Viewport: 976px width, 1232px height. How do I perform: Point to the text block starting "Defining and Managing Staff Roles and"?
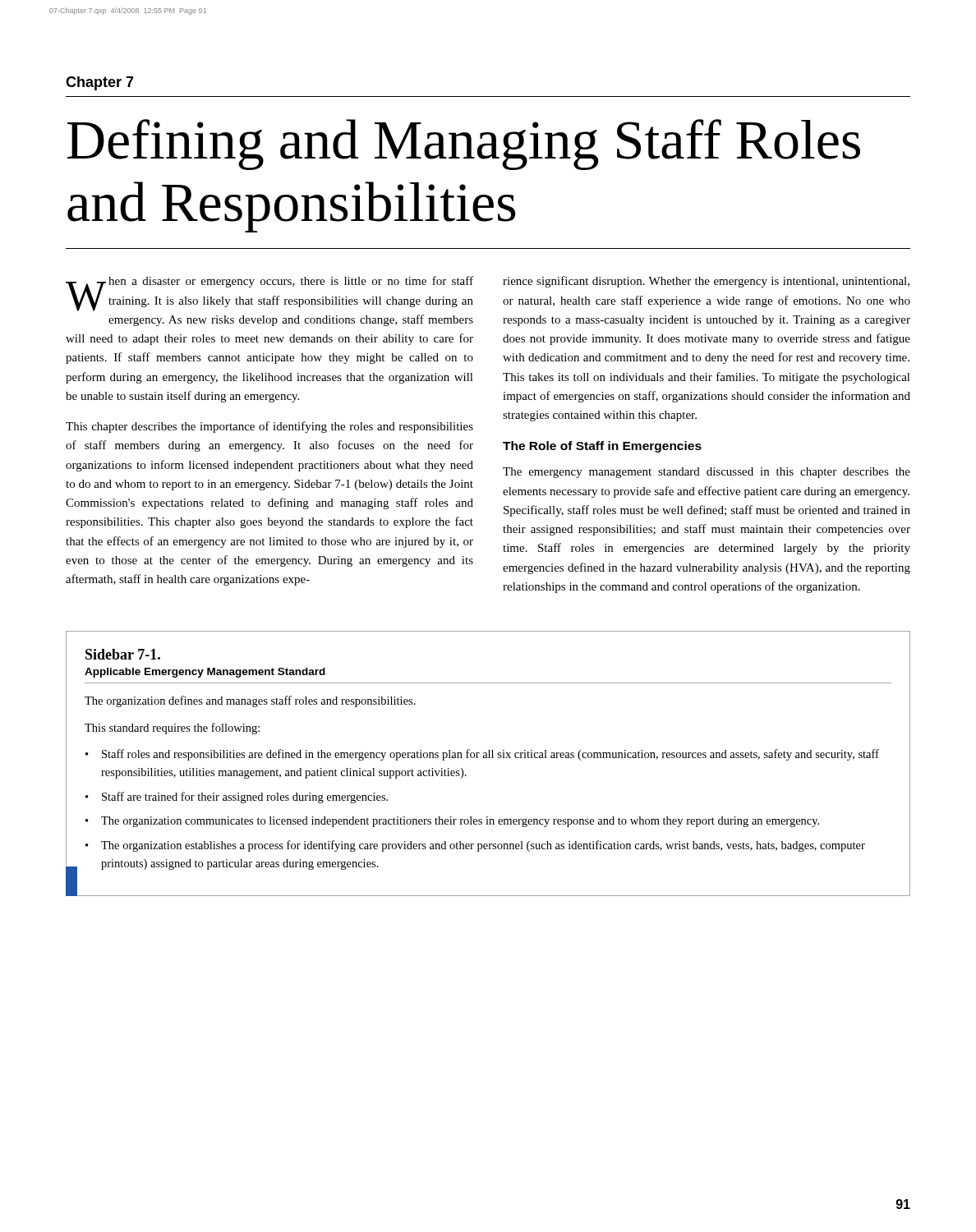(464, 171)
